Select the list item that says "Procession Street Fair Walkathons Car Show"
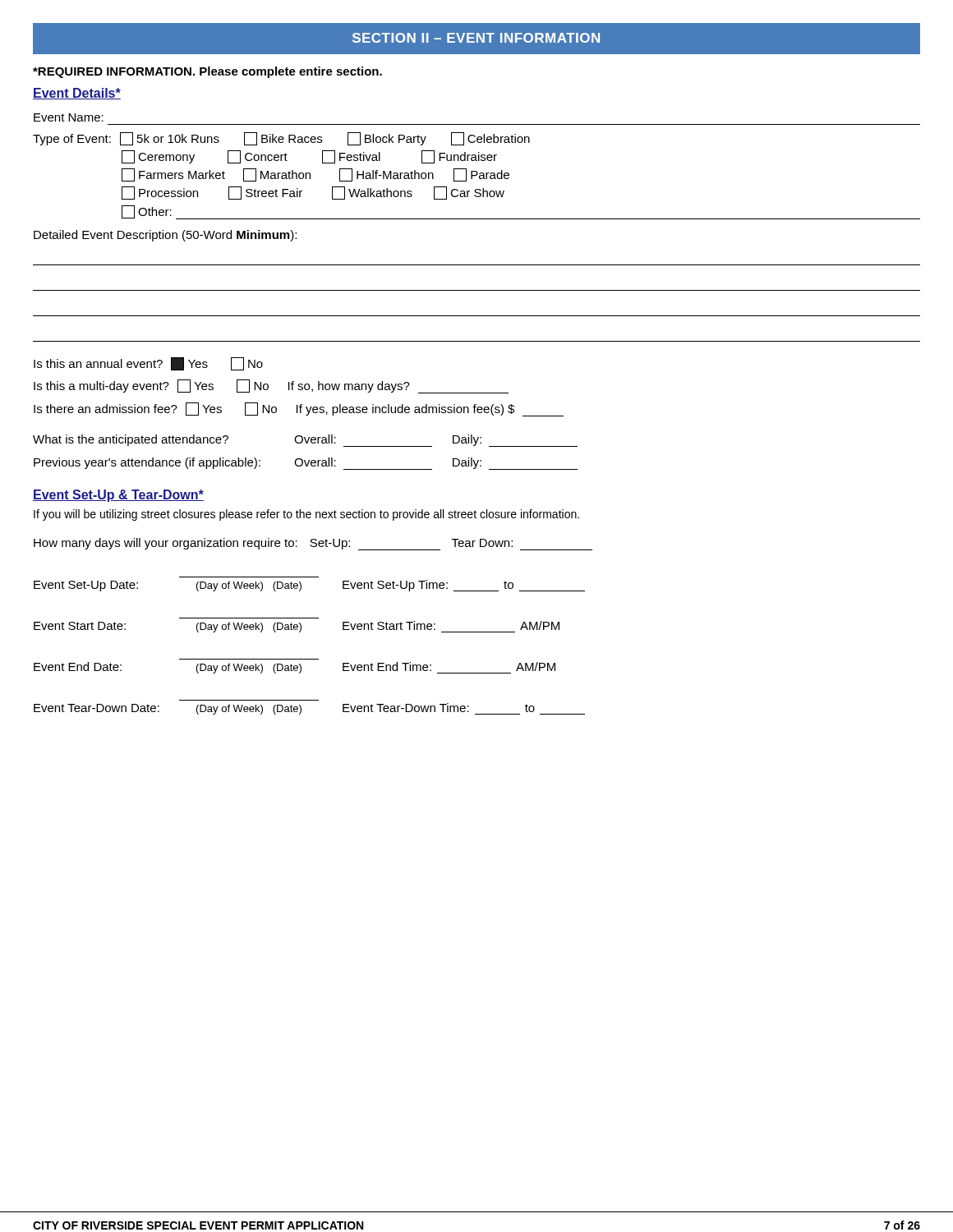Viewport: 953px width, 1232px height. [313, 193]
